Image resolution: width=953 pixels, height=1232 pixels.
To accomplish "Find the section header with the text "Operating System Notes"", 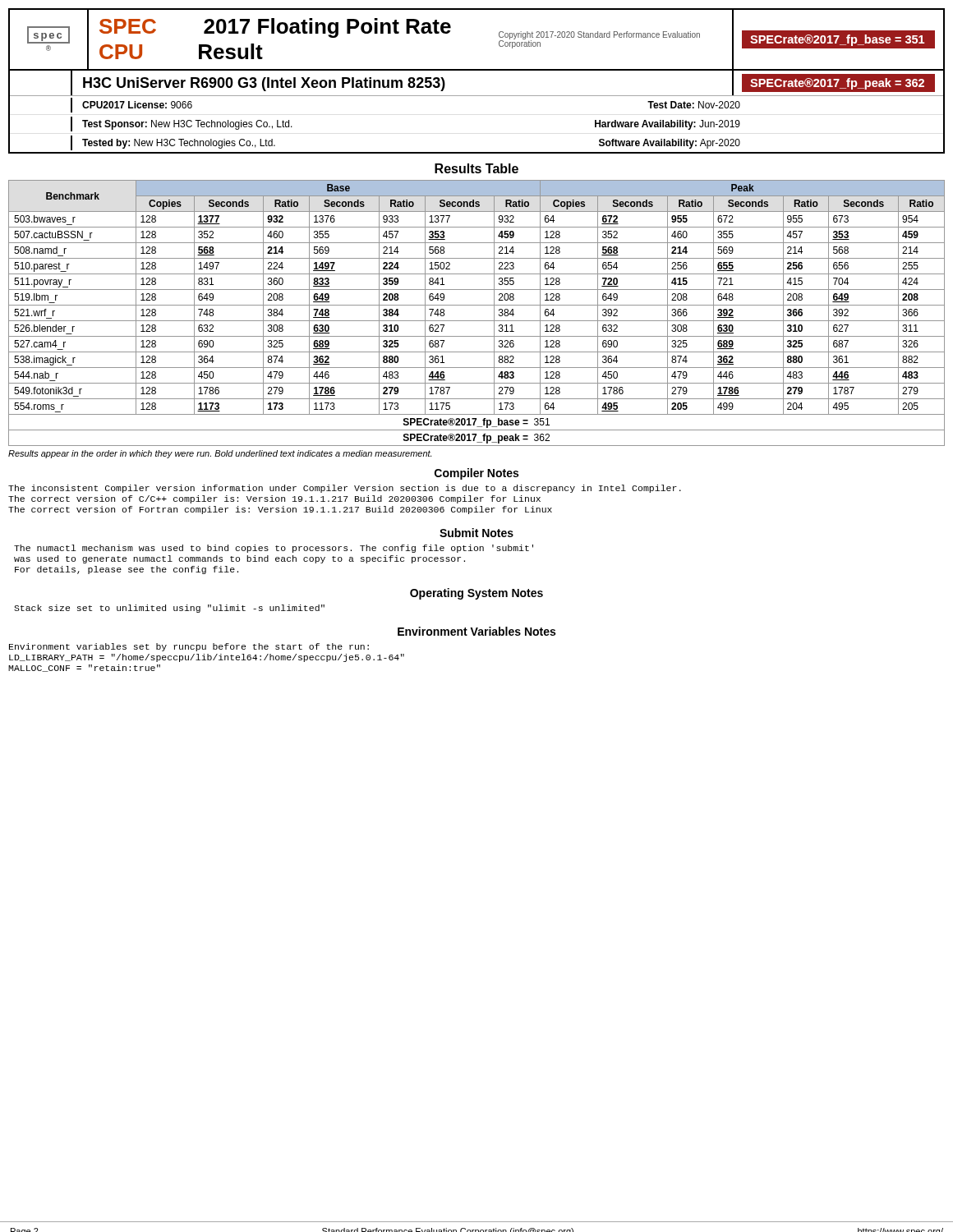I will click(x=476, y=593).
